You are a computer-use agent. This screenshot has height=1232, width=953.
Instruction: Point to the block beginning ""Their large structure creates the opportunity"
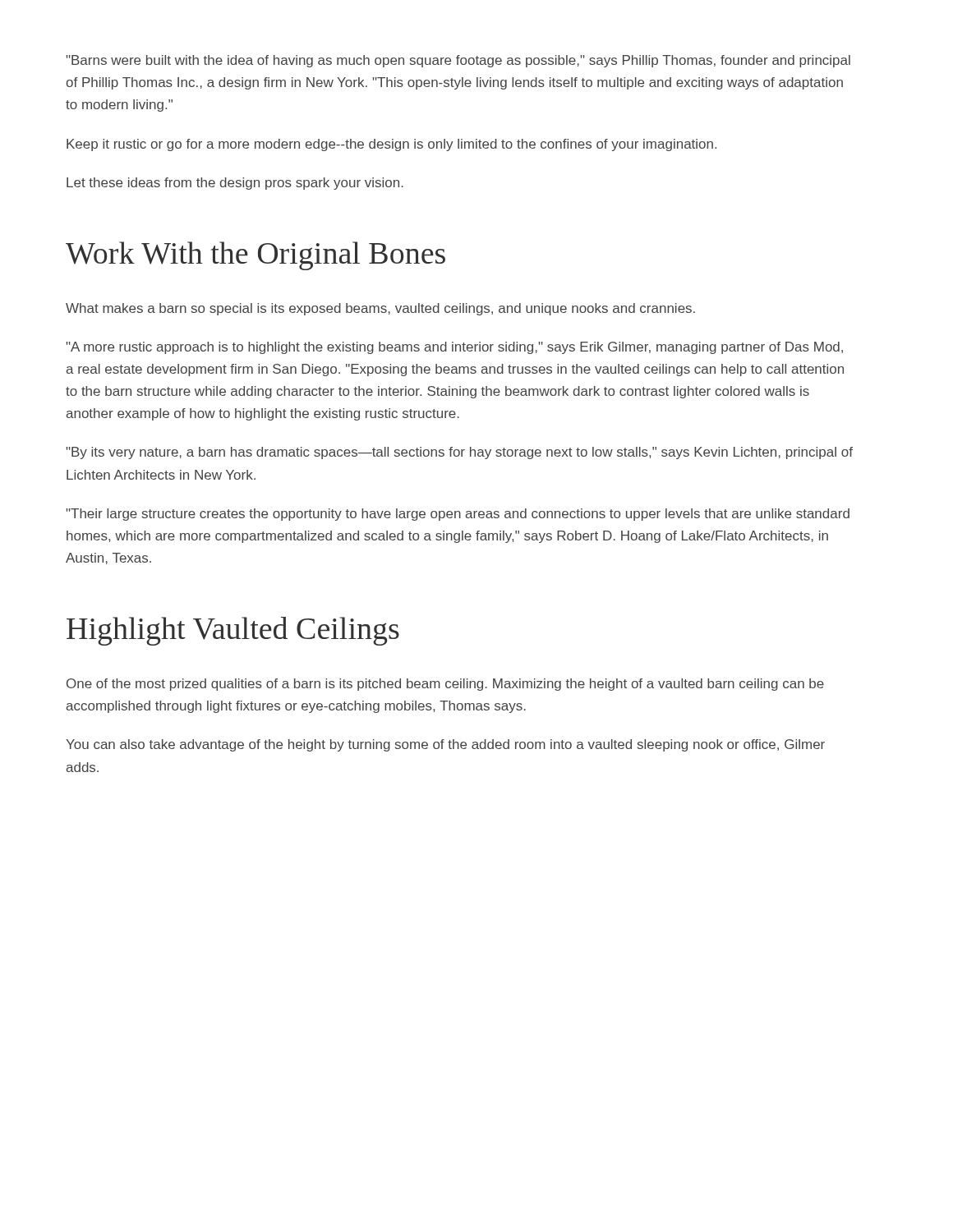(x=458, y=536)
